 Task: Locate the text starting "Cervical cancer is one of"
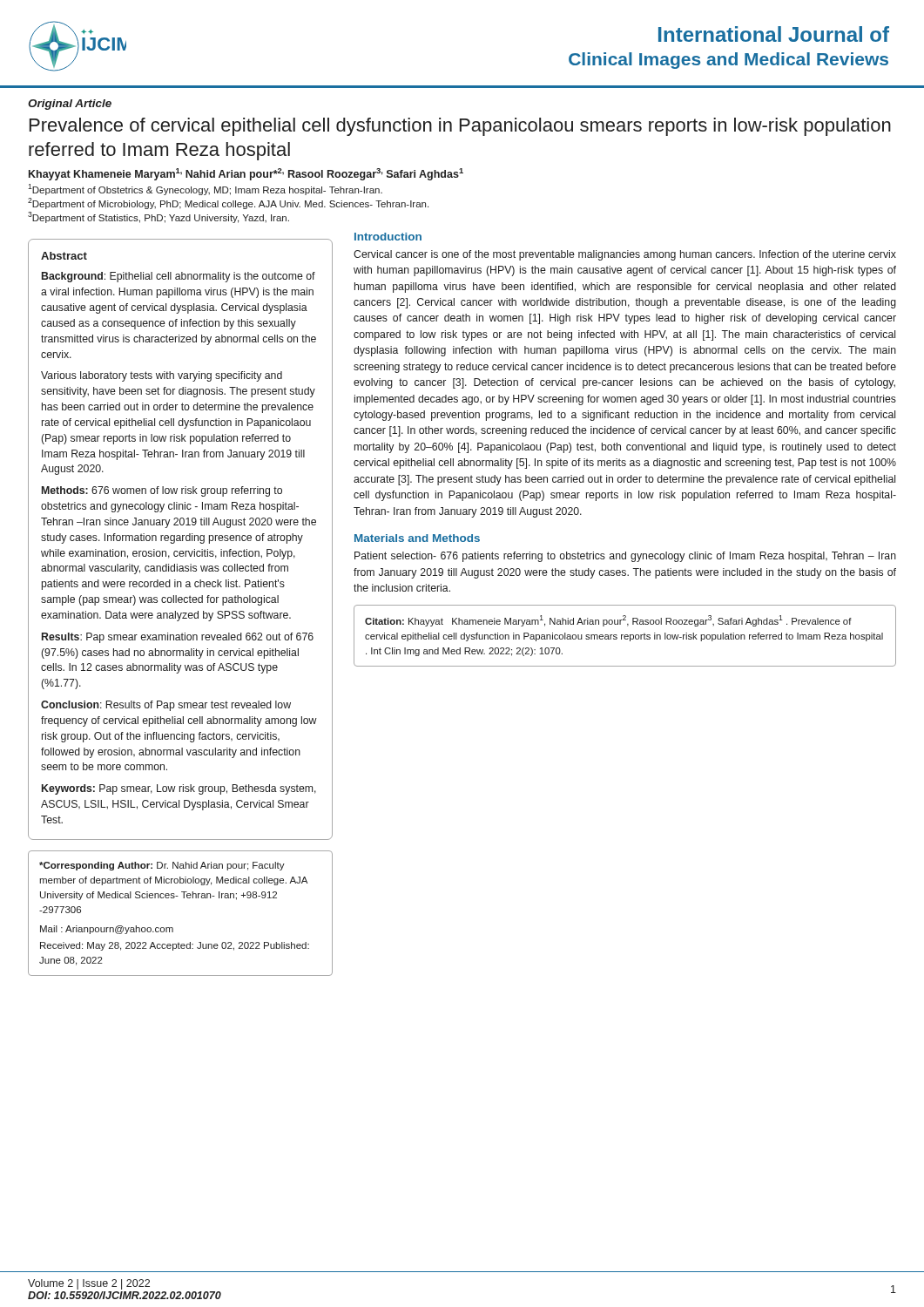[625, 383]
